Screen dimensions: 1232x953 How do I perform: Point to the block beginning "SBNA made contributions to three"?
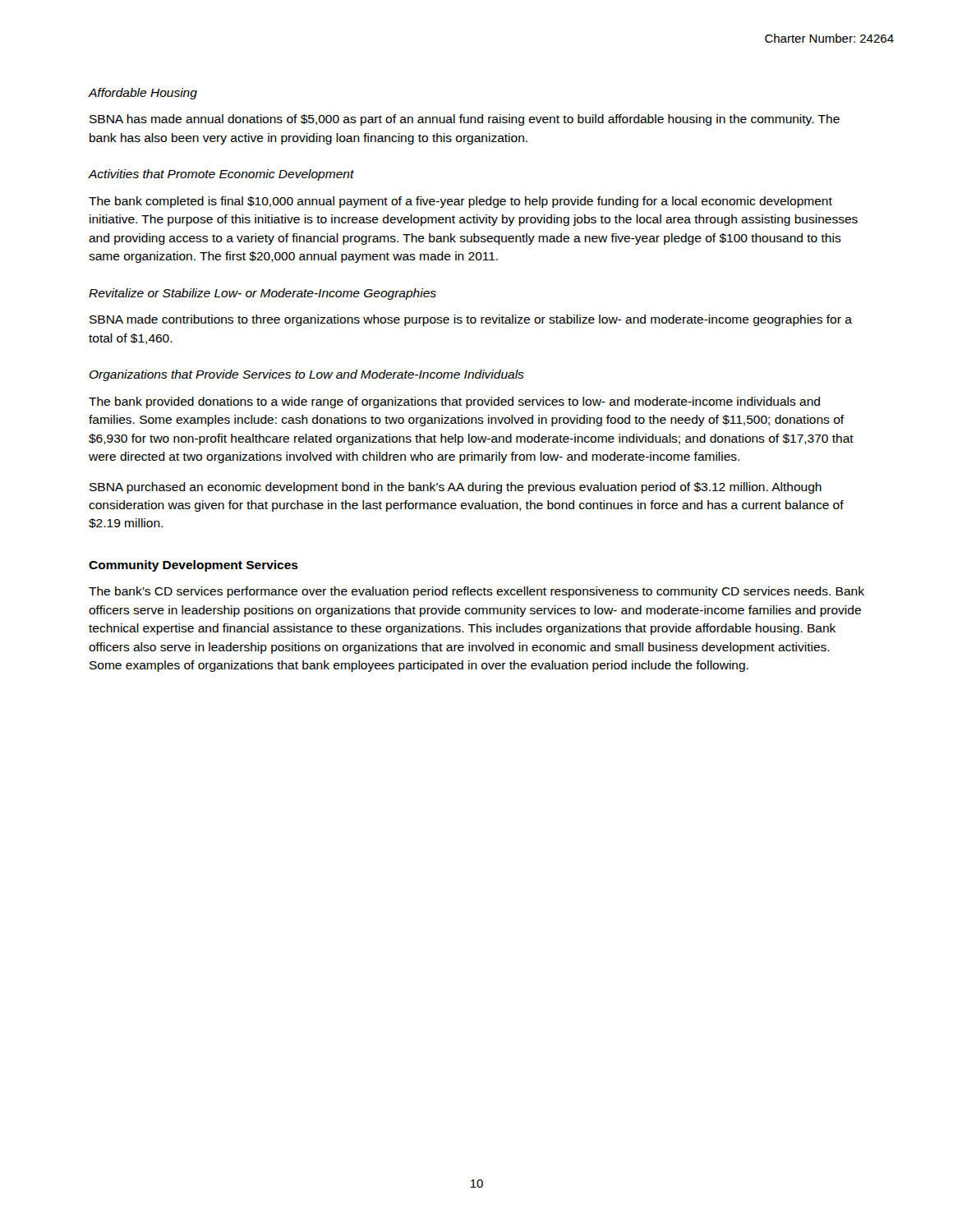coord(476,329)
